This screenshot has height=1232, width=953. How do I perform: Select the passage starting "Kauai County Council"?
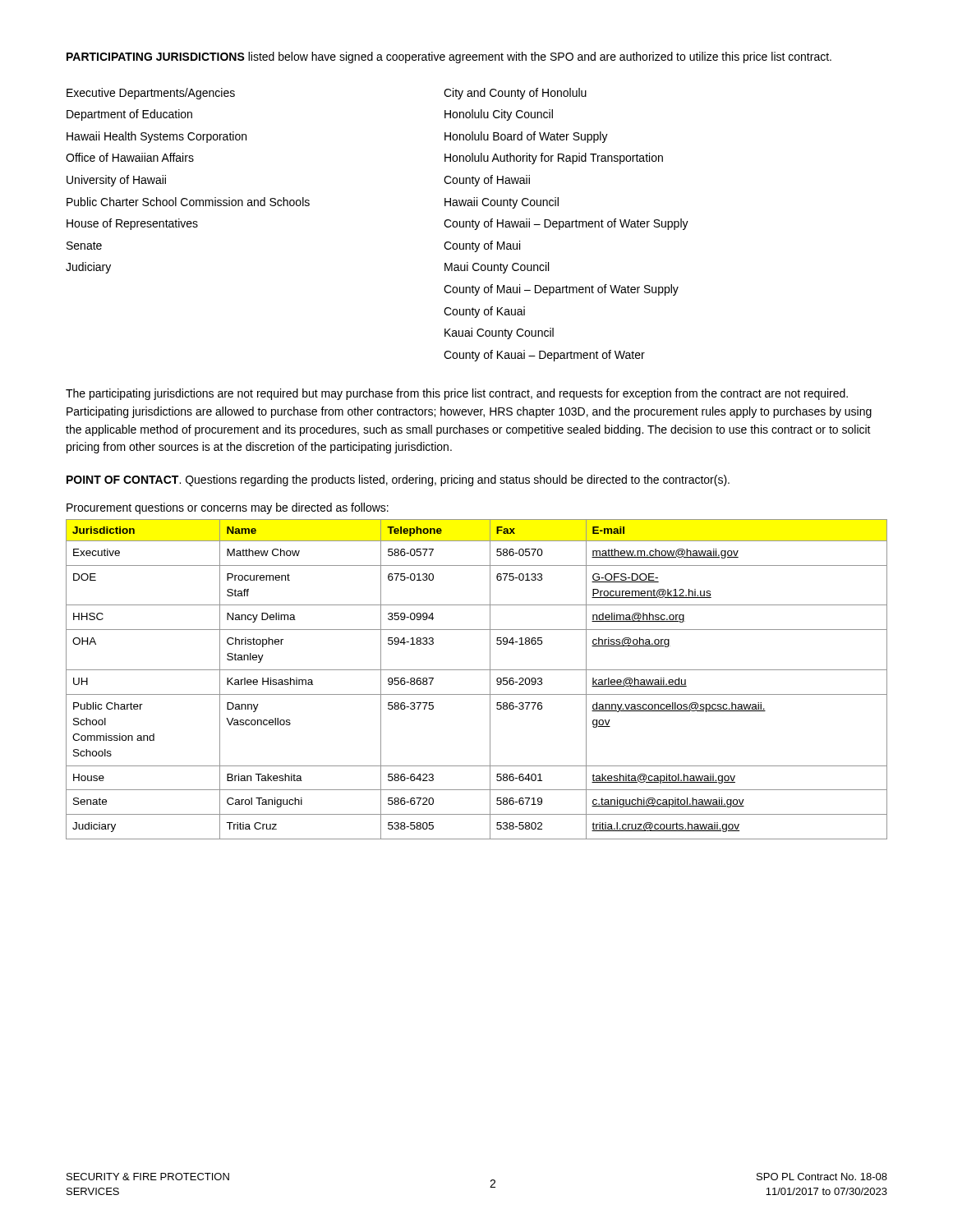point(499,333)
